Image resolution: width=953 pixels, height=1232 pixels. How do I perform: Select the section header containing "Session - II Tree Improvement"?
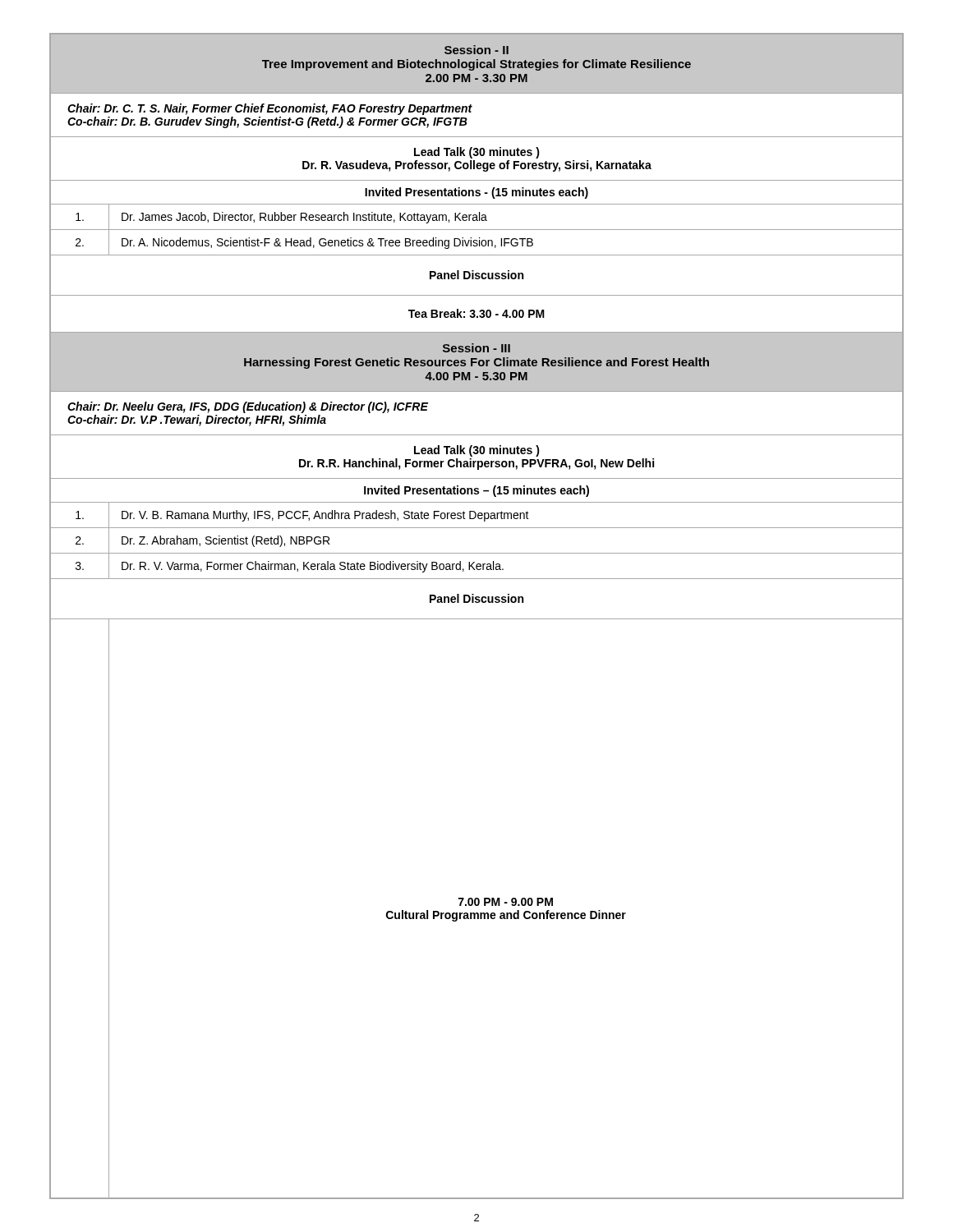point(476,64)
